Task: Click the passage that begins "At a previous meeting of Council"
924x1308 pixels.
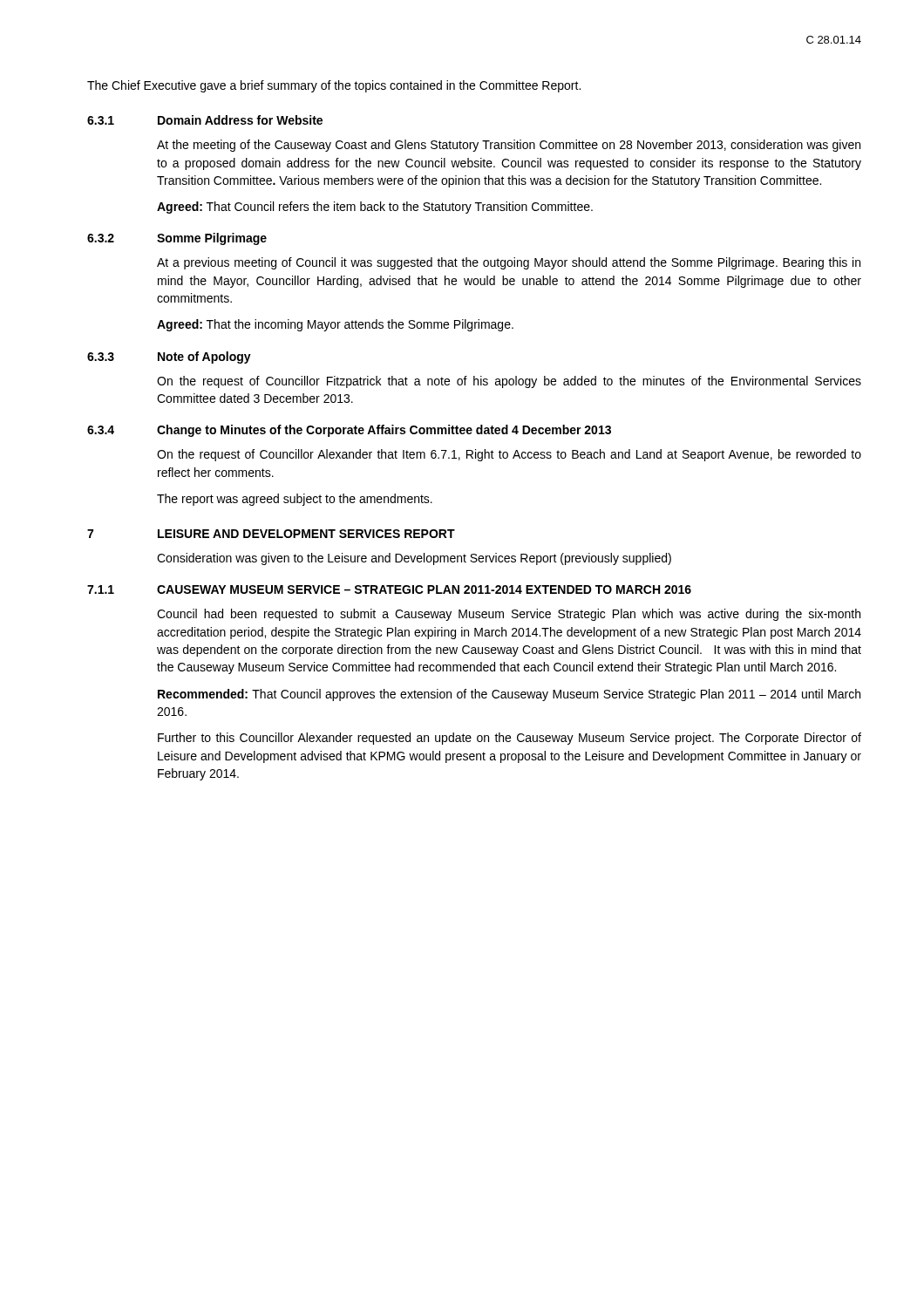Action: (509, 281)
